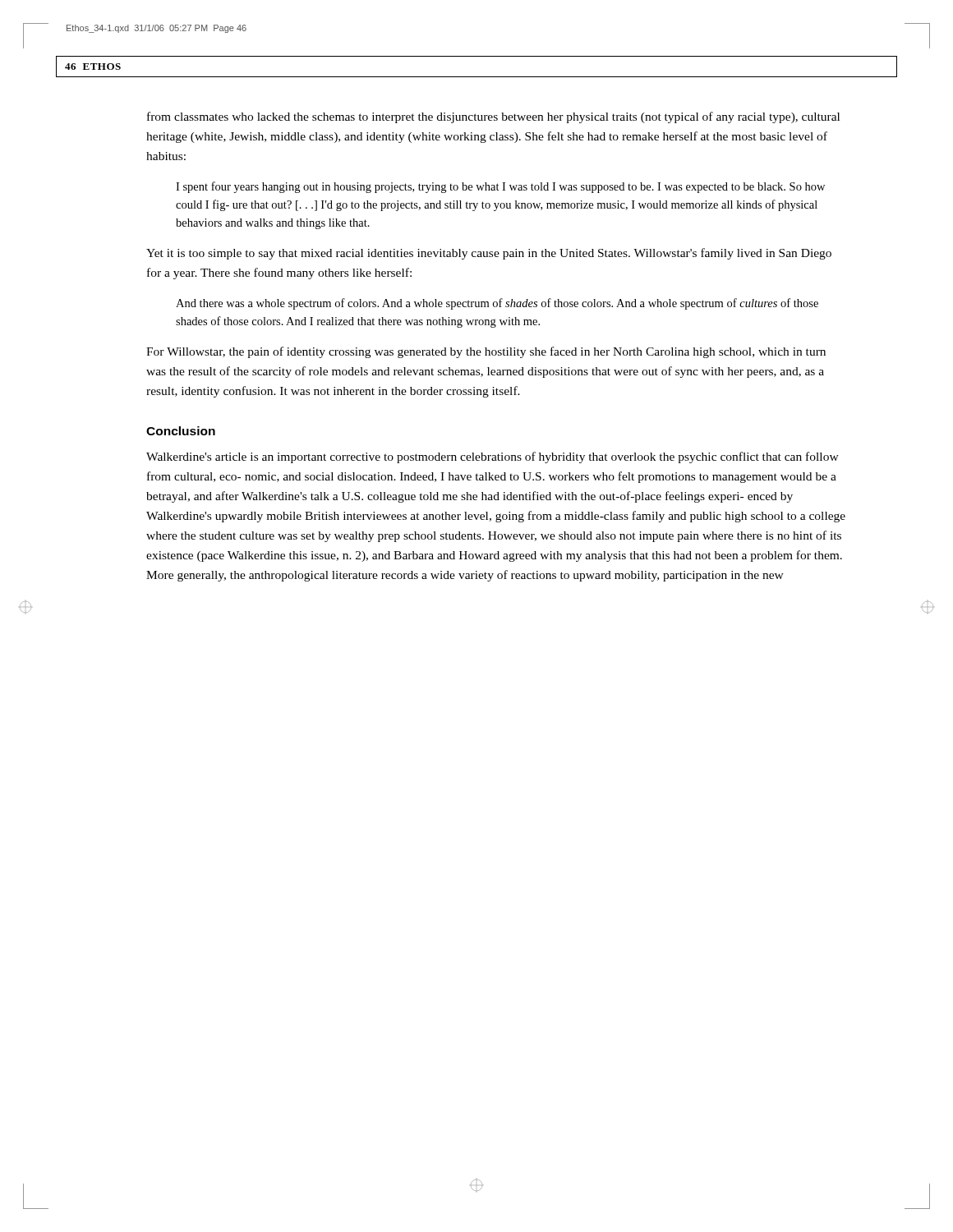953x1232 pixels.
Task: Click the passage that begins "Yet it is too simple to"
Action: point(489,263)
